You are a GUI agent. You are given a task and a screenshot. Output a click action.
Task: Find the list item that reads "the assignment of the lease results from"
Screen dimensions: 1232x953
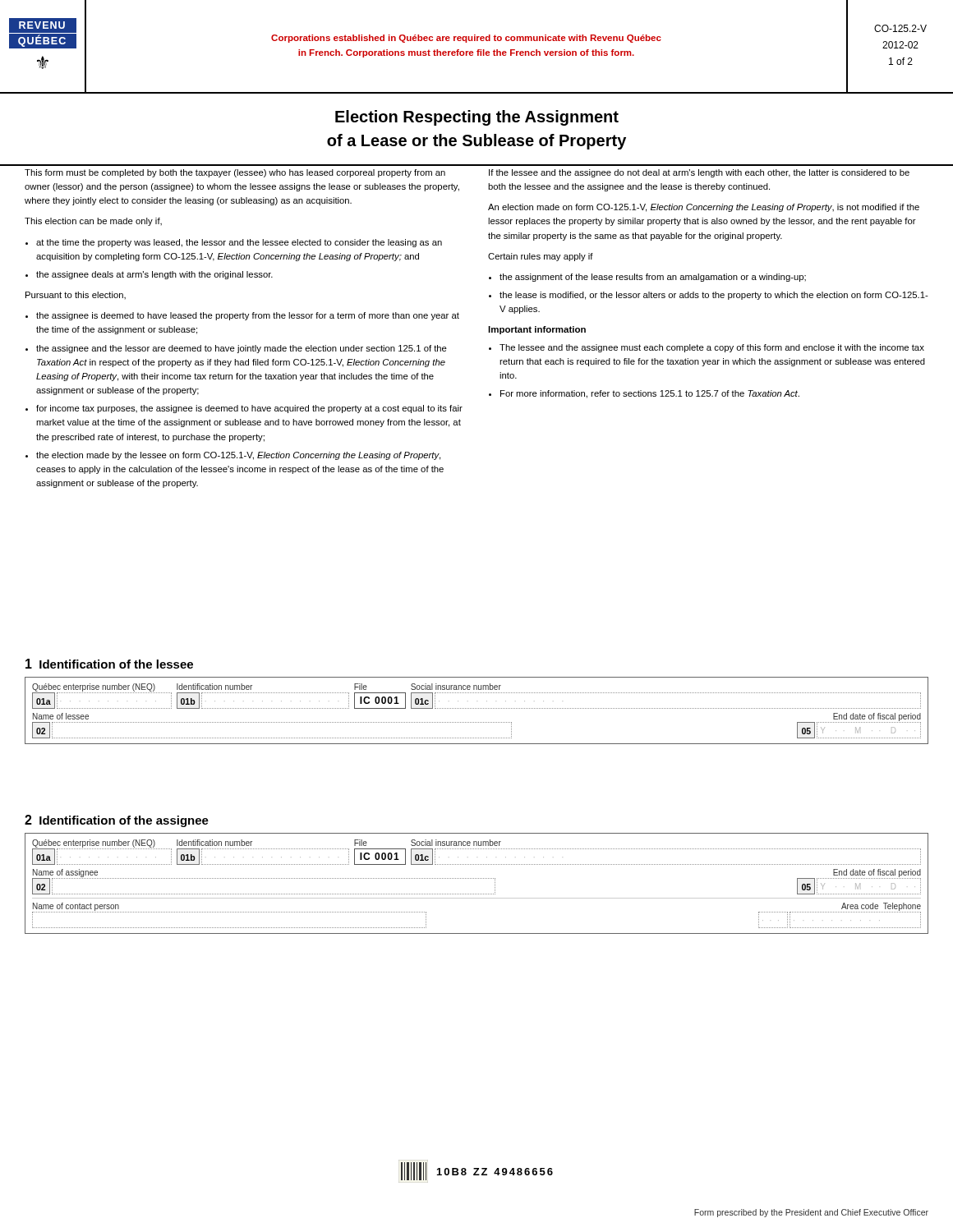point(653,277)
